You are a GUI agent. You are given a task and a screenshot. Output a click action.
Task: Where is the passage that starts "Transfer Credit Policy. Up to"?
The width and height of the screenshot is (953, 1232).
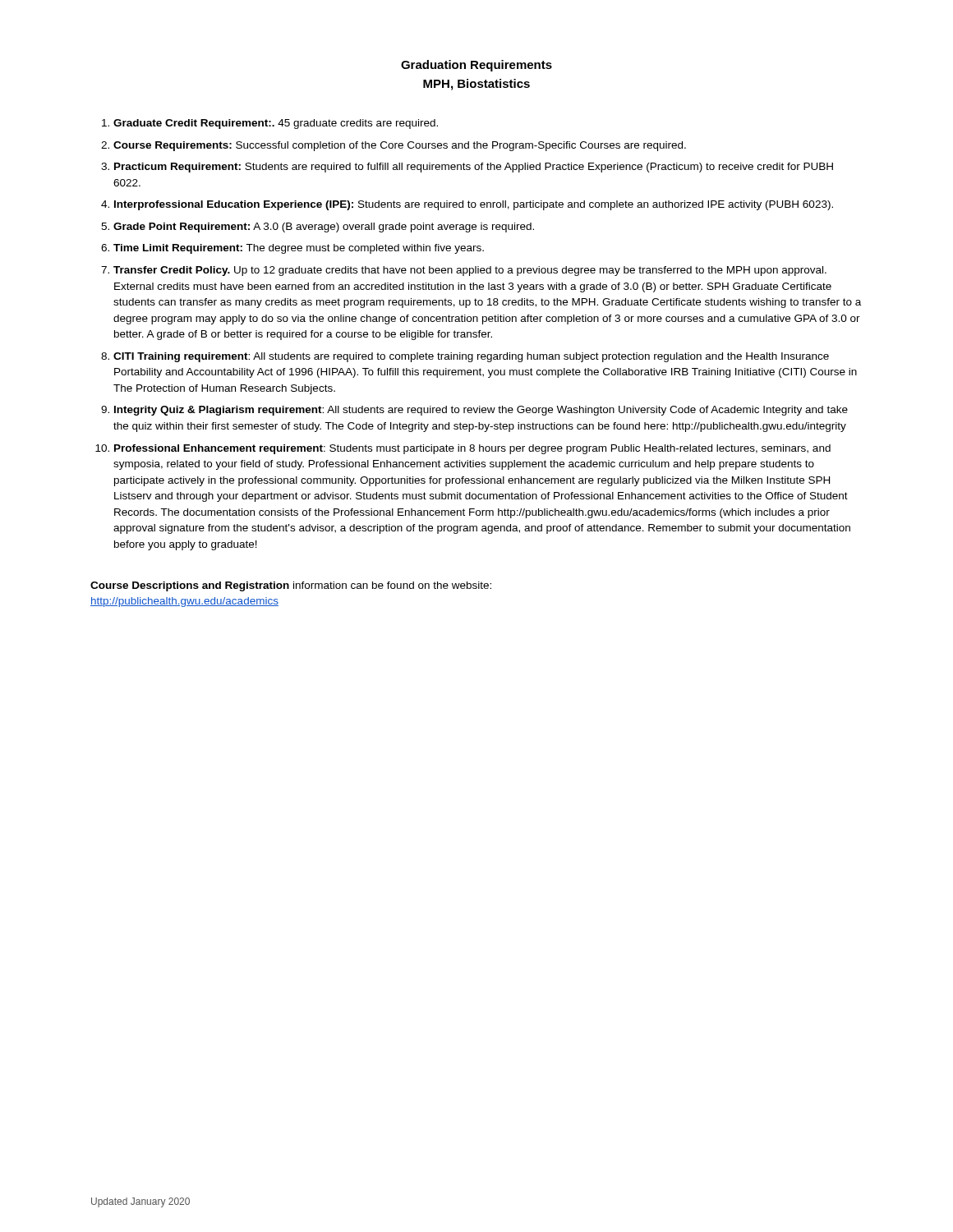coord(487,302)
